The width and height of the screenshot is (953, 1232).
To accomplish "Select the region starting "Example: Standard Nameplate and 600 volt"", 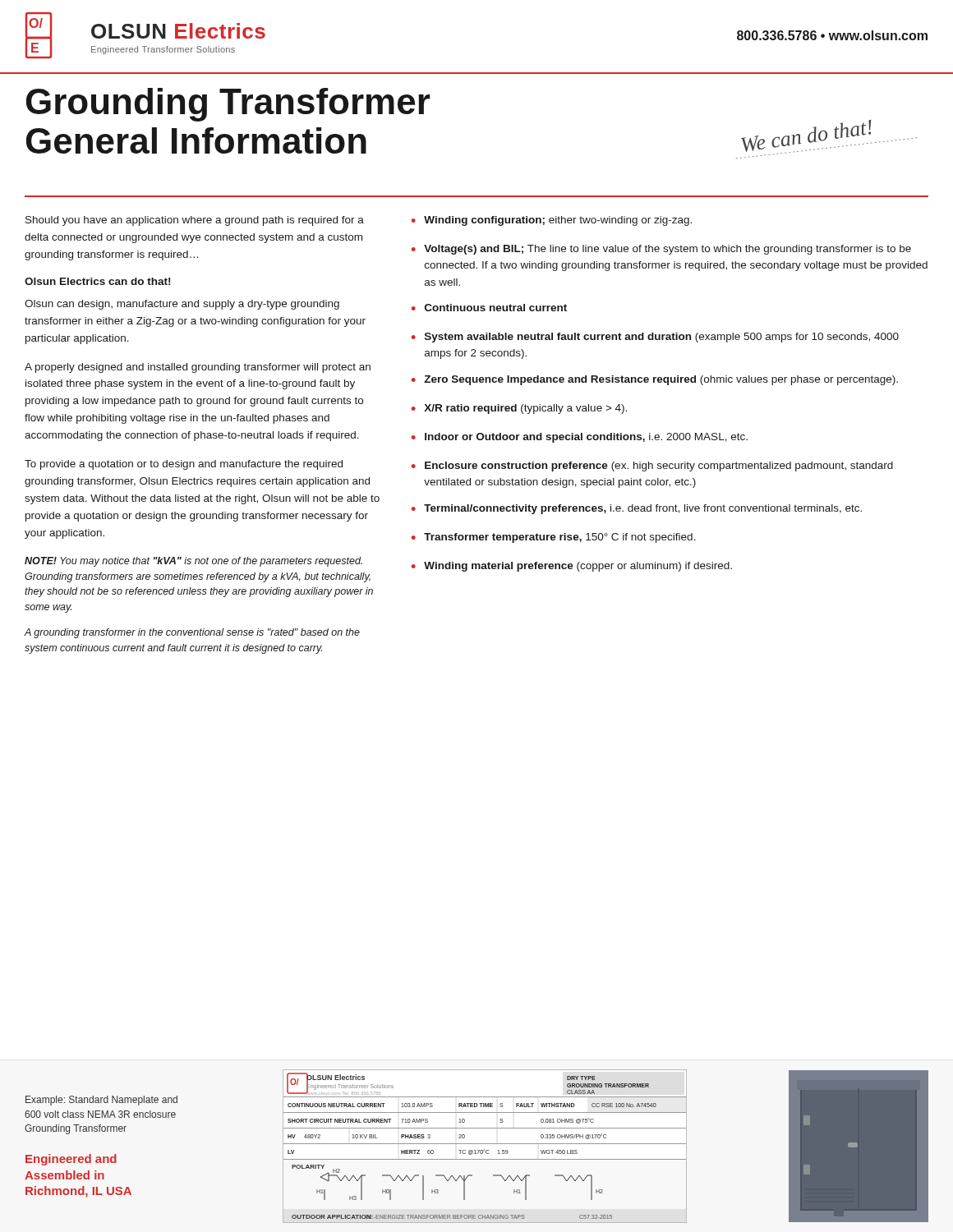I will (101, 1114).
